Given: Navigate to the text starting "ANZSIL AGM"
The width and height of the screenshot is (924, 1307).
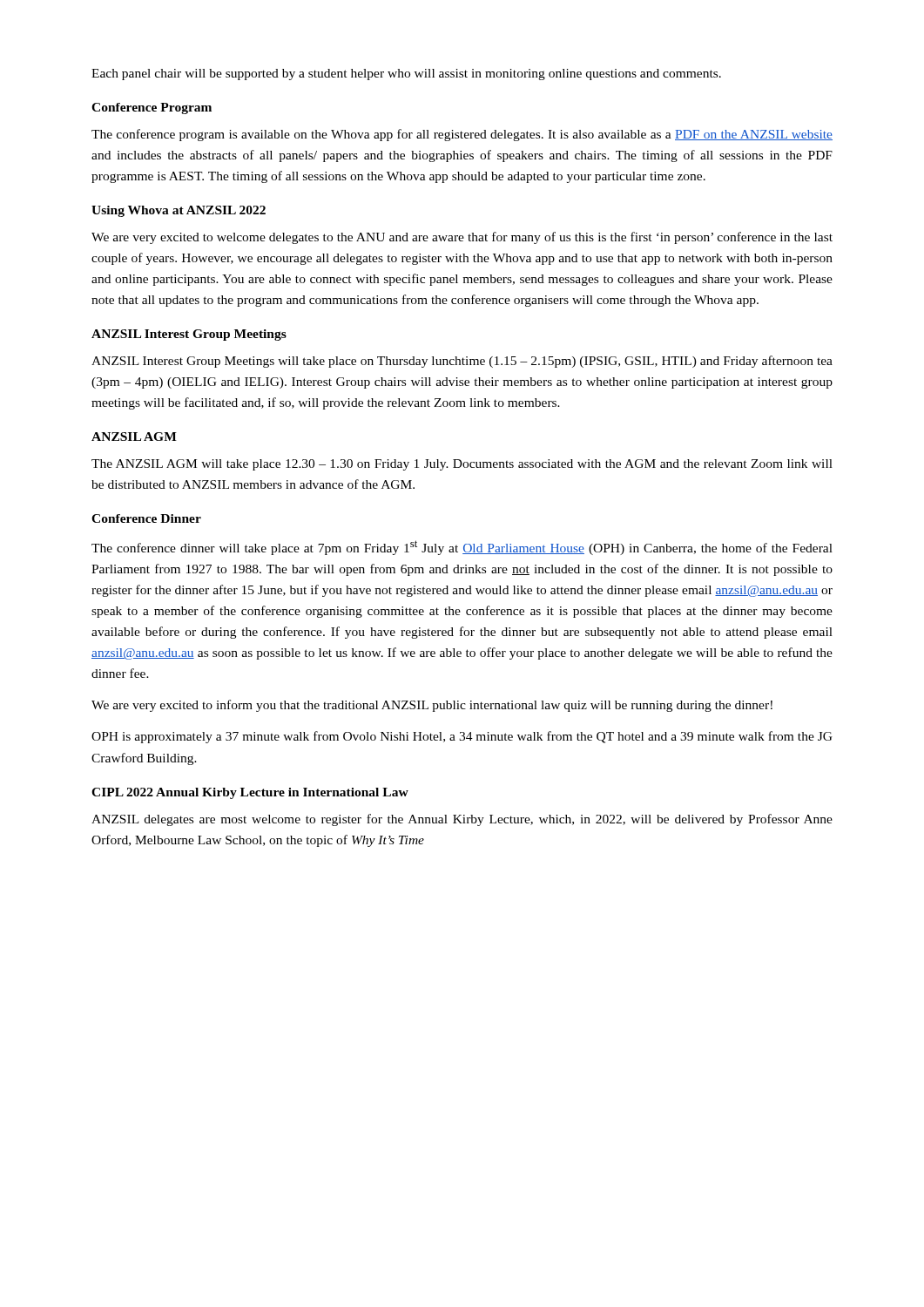Looking at the screenshot, I should click(134, 436).
